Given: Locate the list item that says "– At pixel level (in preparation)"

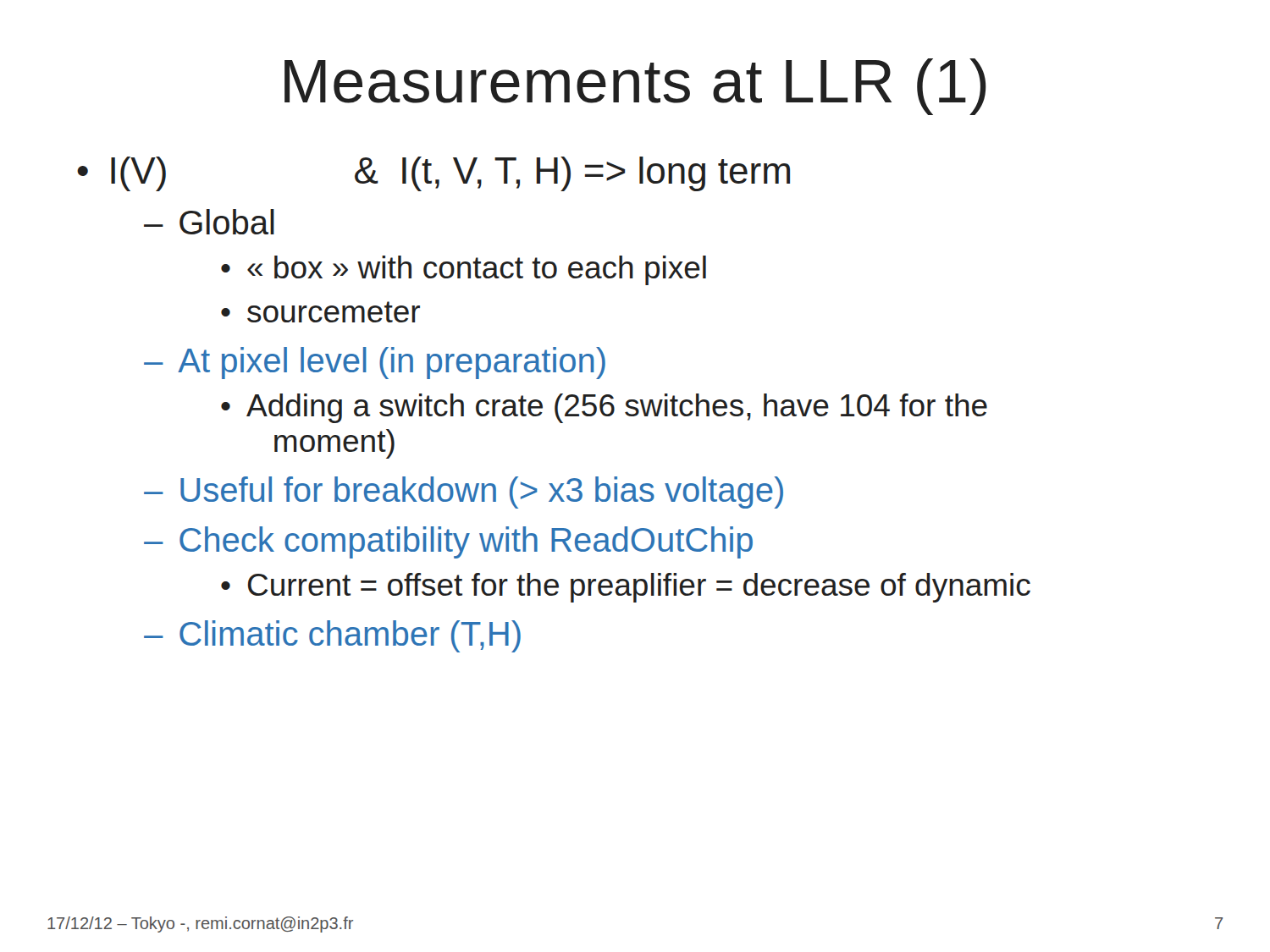Looking at the screenshot, I should coord(376,361).
